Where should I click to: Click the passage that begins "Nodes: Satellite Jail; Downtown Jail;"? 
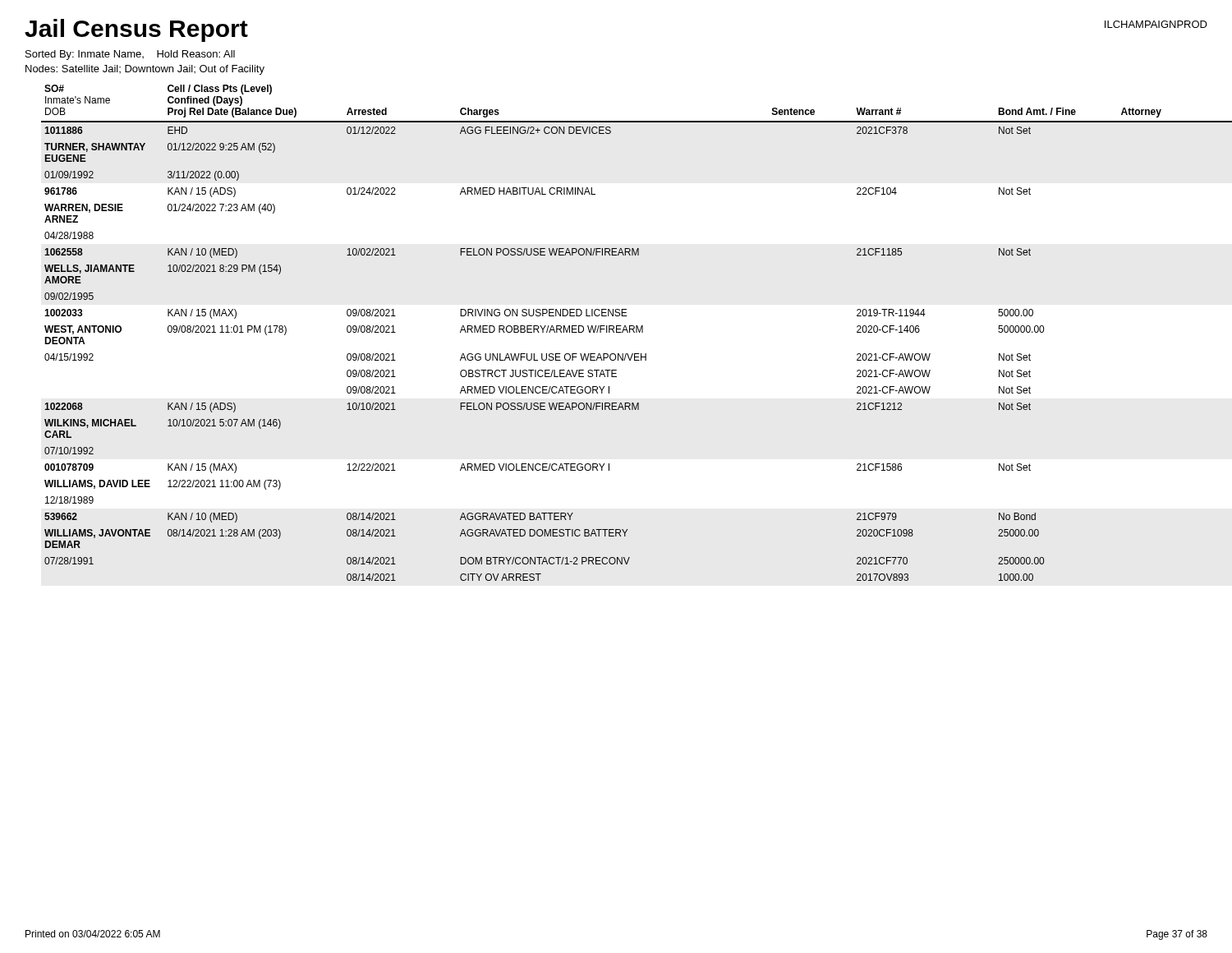(145, 69)
